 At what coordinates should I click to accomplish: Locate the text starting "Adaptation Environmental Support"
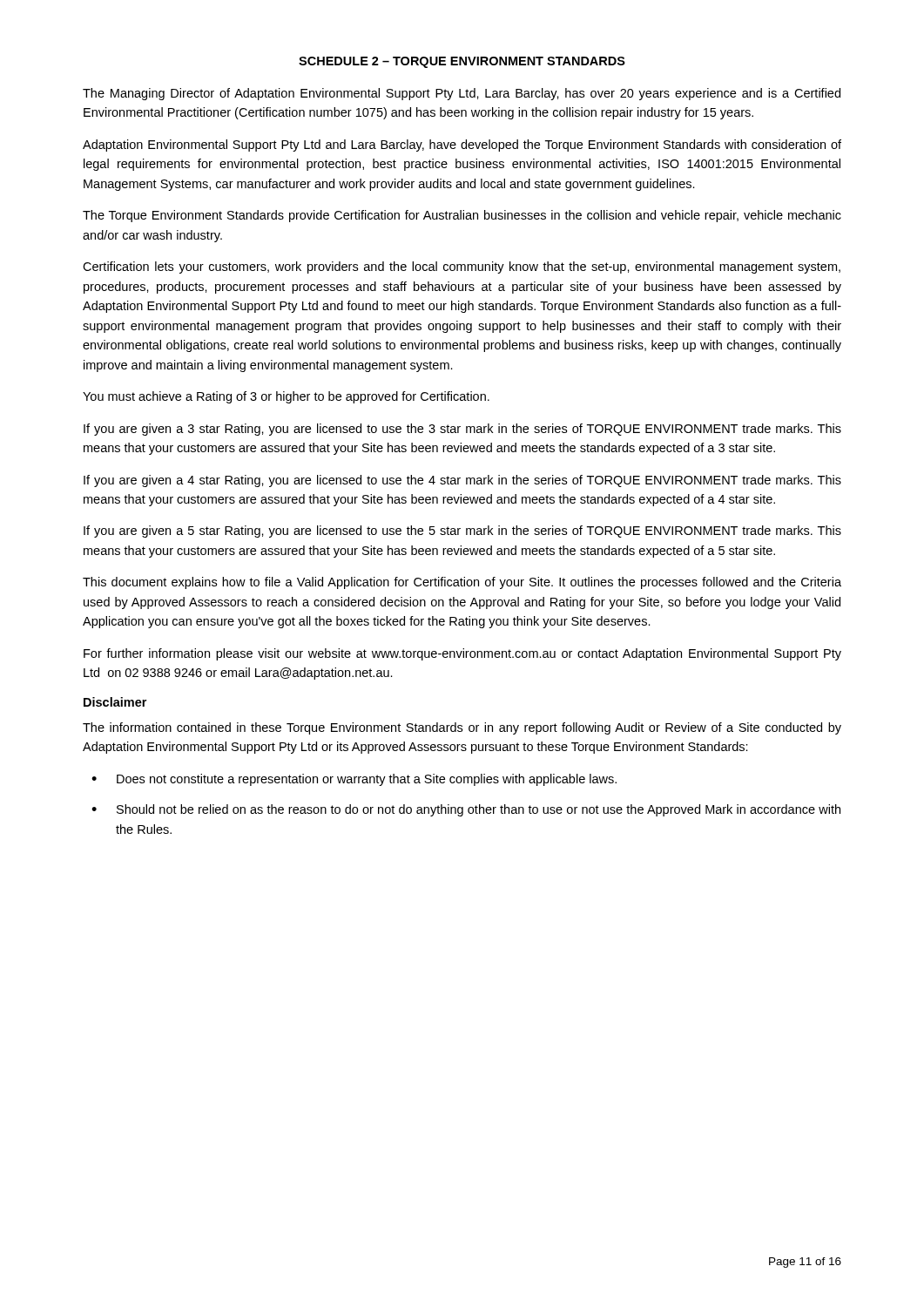pos(462,164)
